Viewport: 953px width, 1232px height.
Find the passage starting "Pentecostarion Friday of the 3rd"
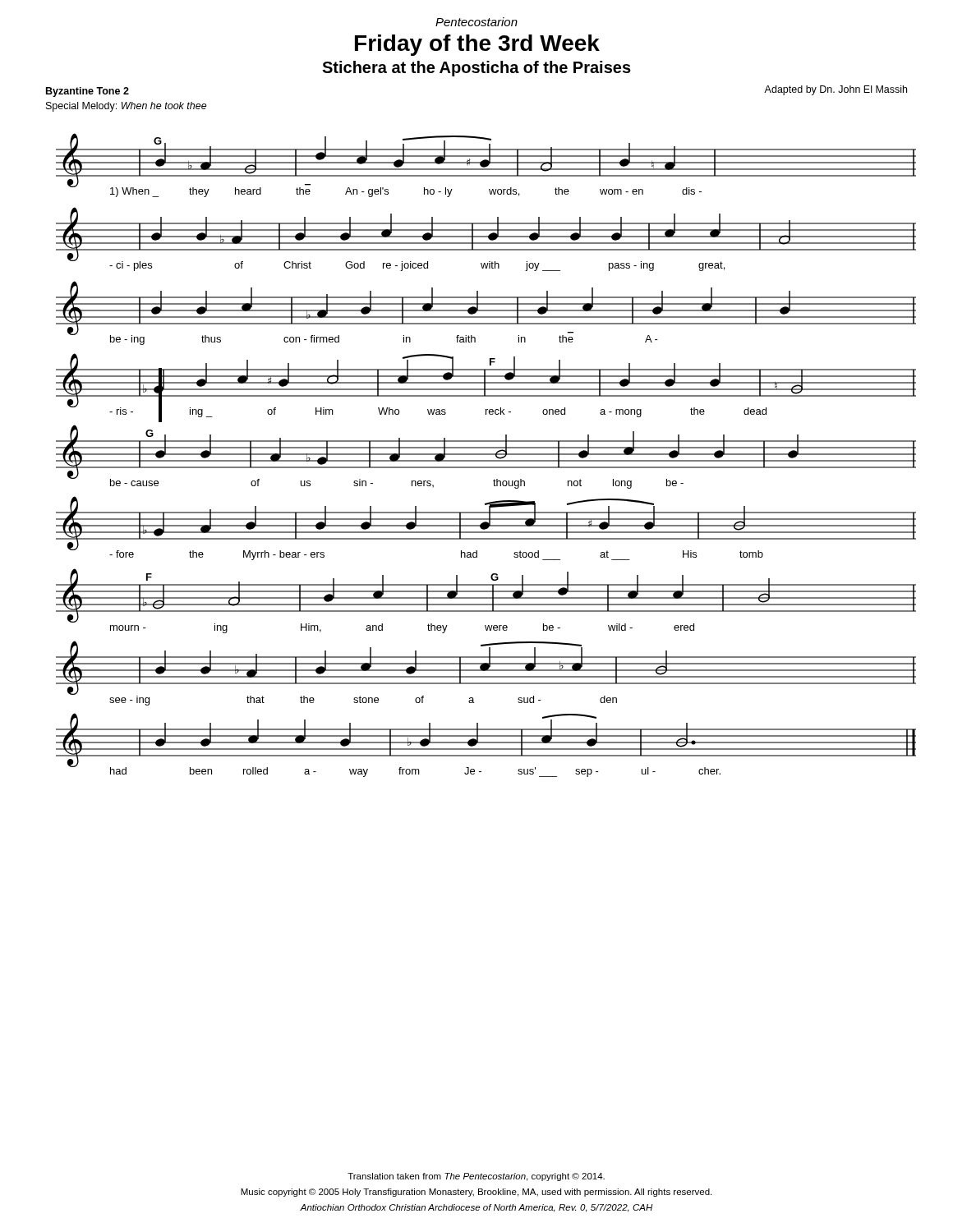tap(476, 46)
